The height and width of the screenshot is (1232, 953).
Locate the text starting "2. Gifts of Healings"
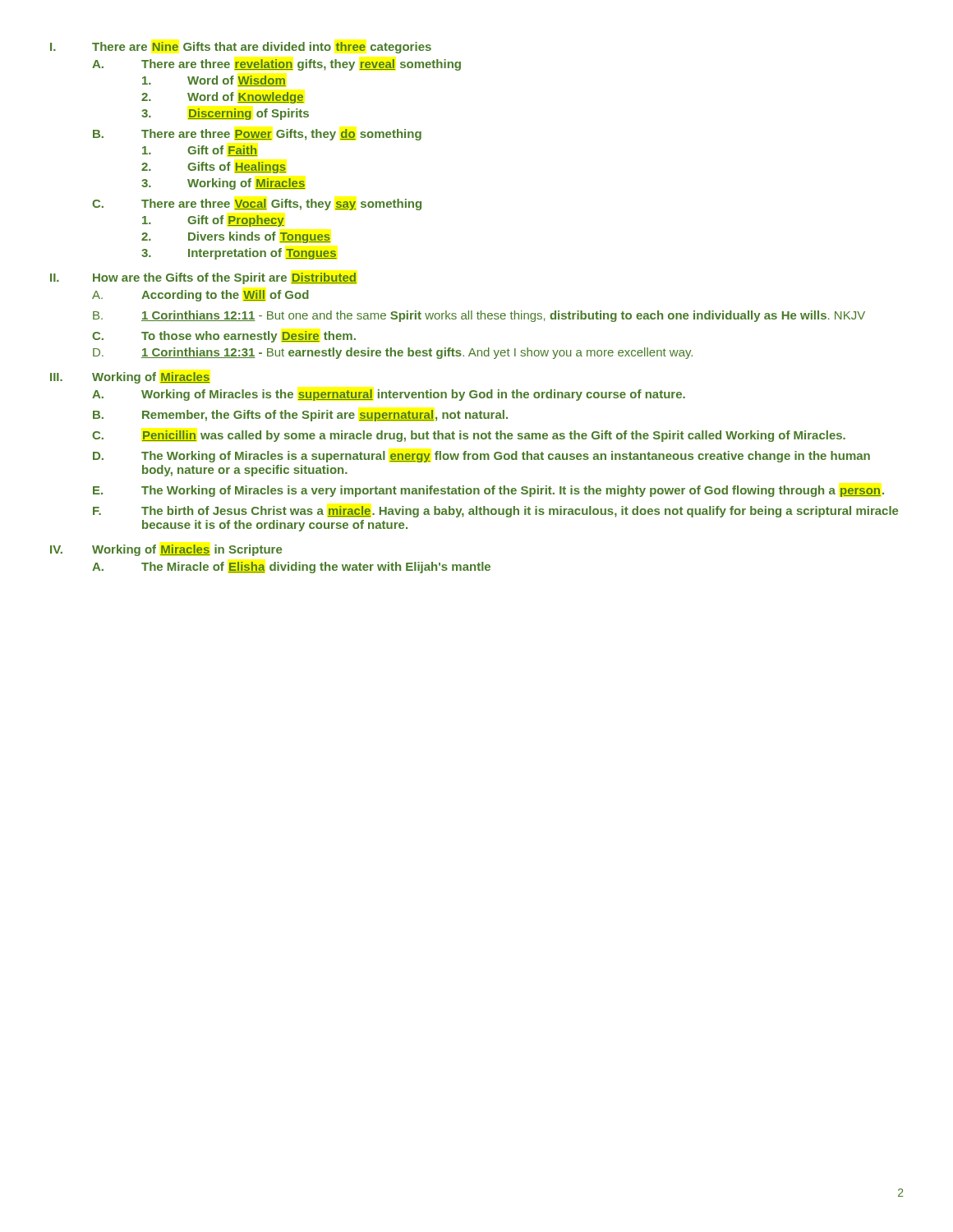click(x=214, y=168)
